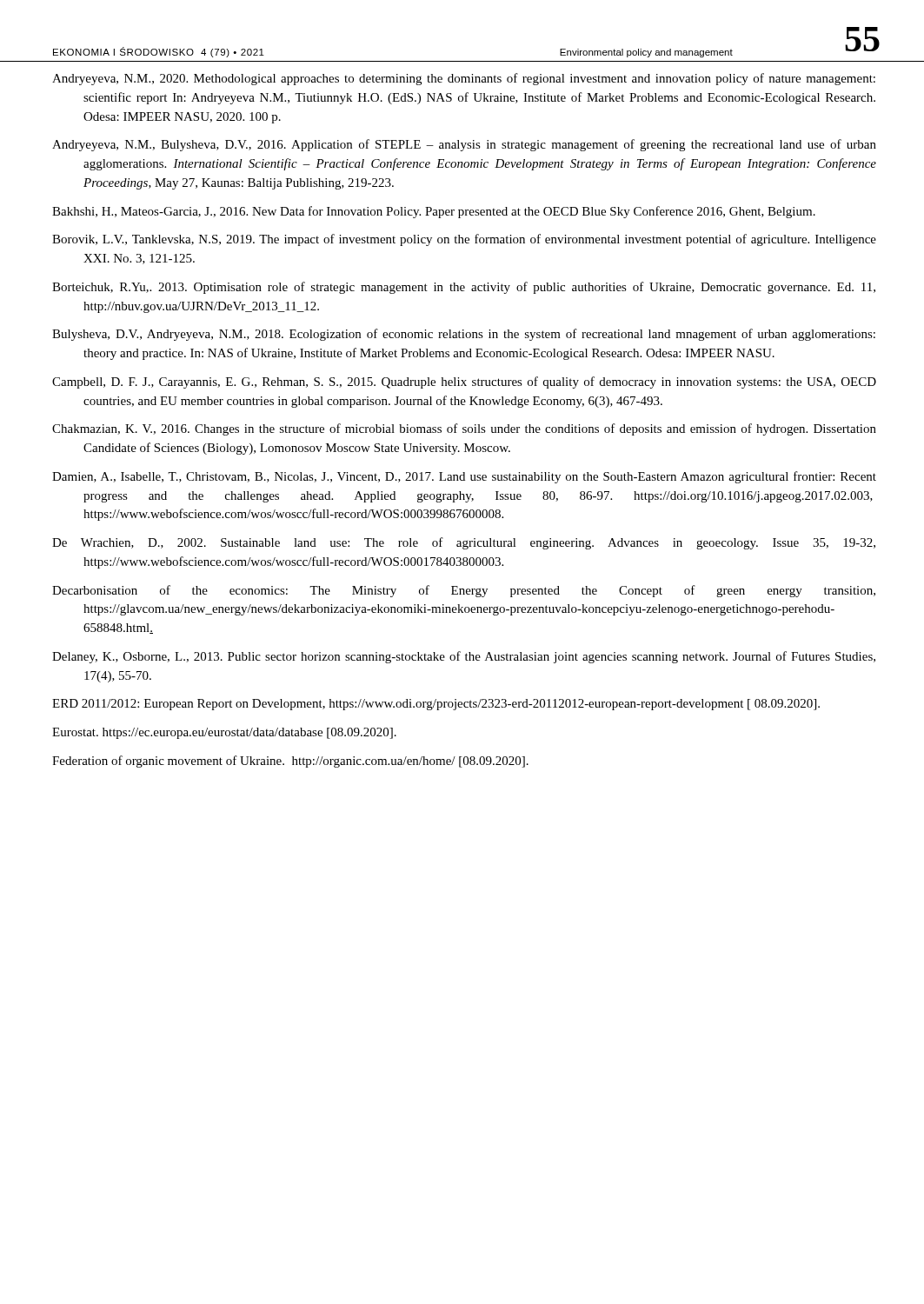Where is the passage that starts "Bulysheva, D.V., Andryeyeva, N.M., 2018. Ecologization of economic"?

tap(464, 343)
